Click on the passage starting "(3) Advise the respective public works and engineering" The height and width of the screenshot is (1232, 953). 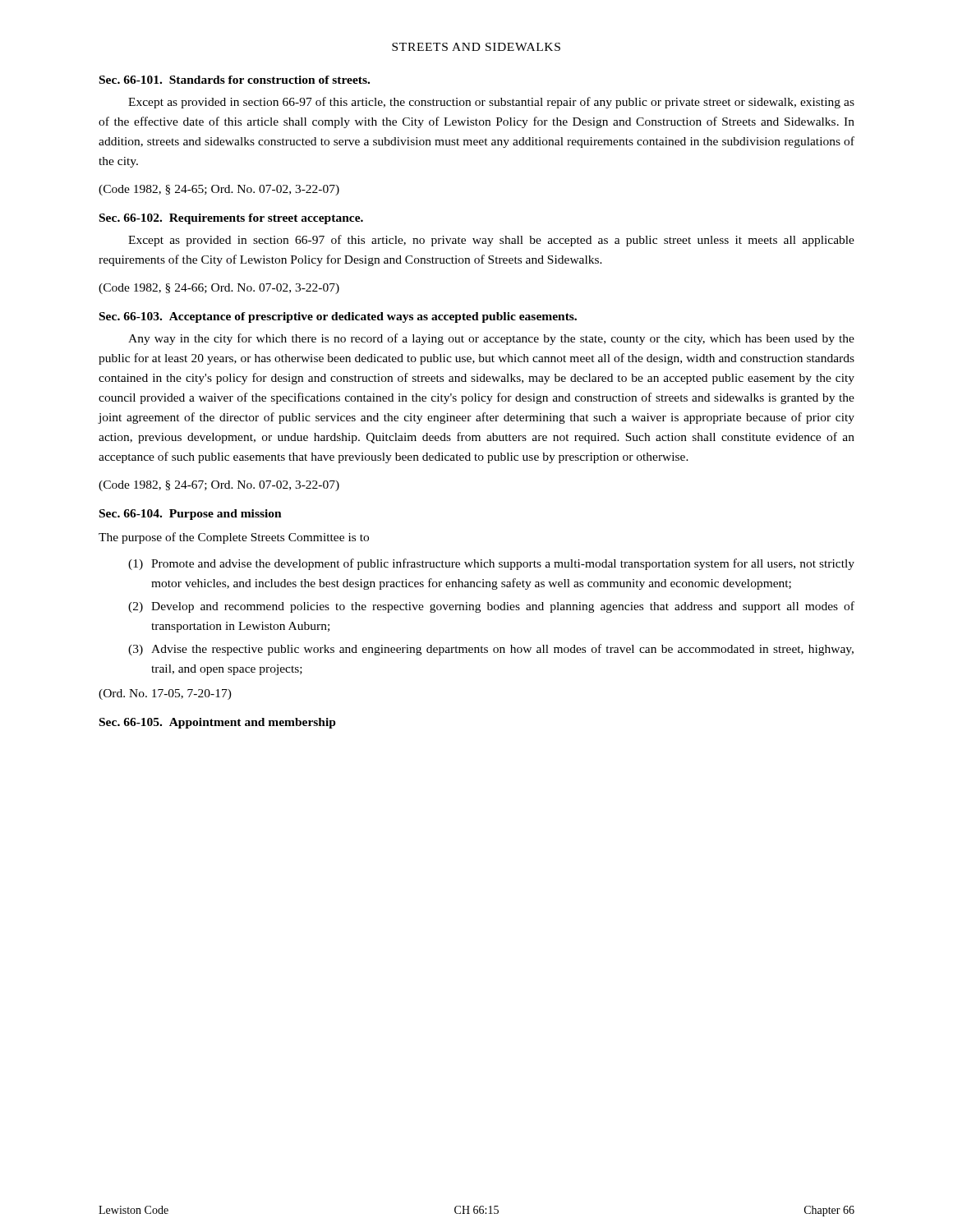491,659
